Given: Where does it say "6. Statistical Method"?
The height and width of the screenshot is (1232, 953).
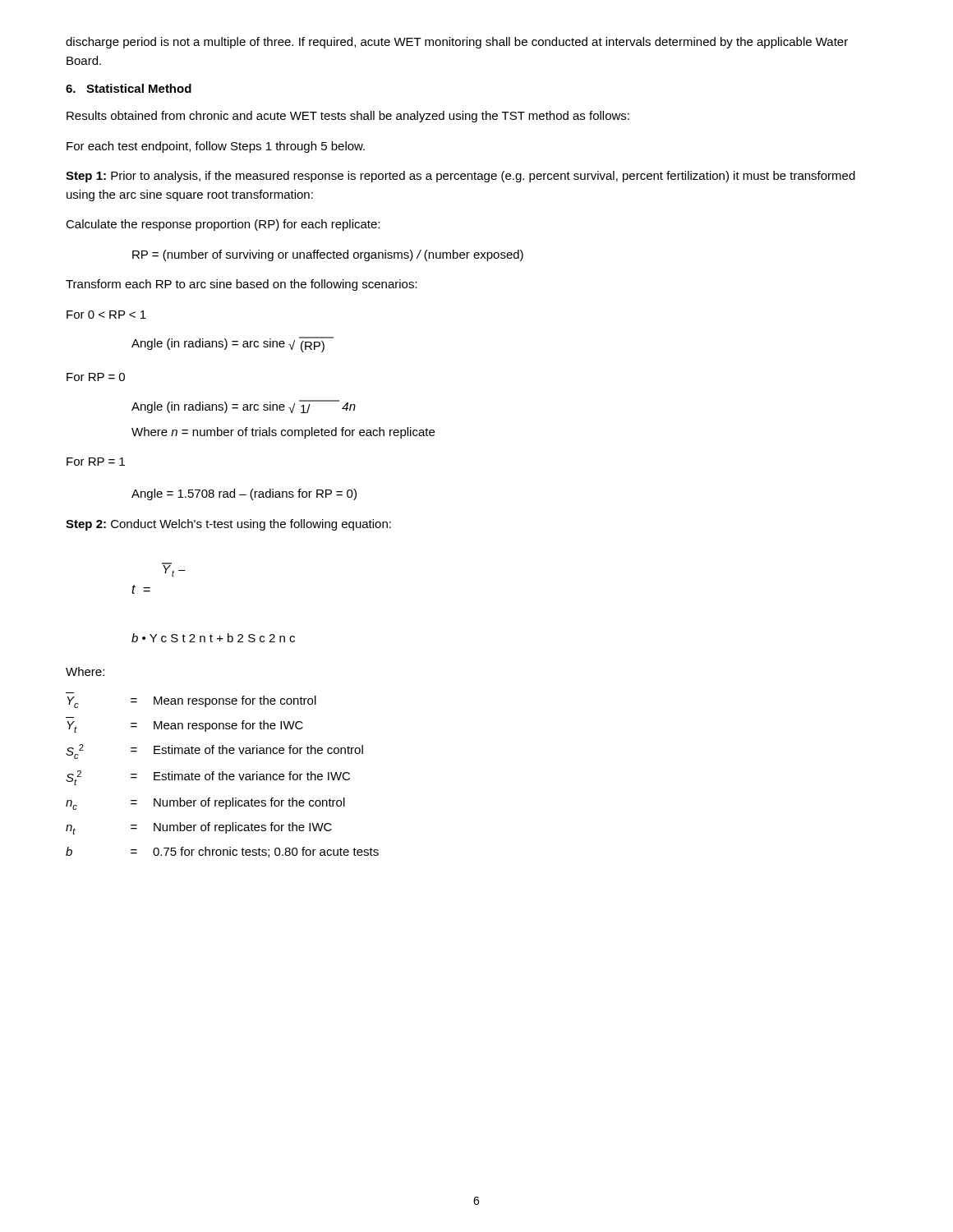Looking at the screenshot, I should [x=129, y=88].
